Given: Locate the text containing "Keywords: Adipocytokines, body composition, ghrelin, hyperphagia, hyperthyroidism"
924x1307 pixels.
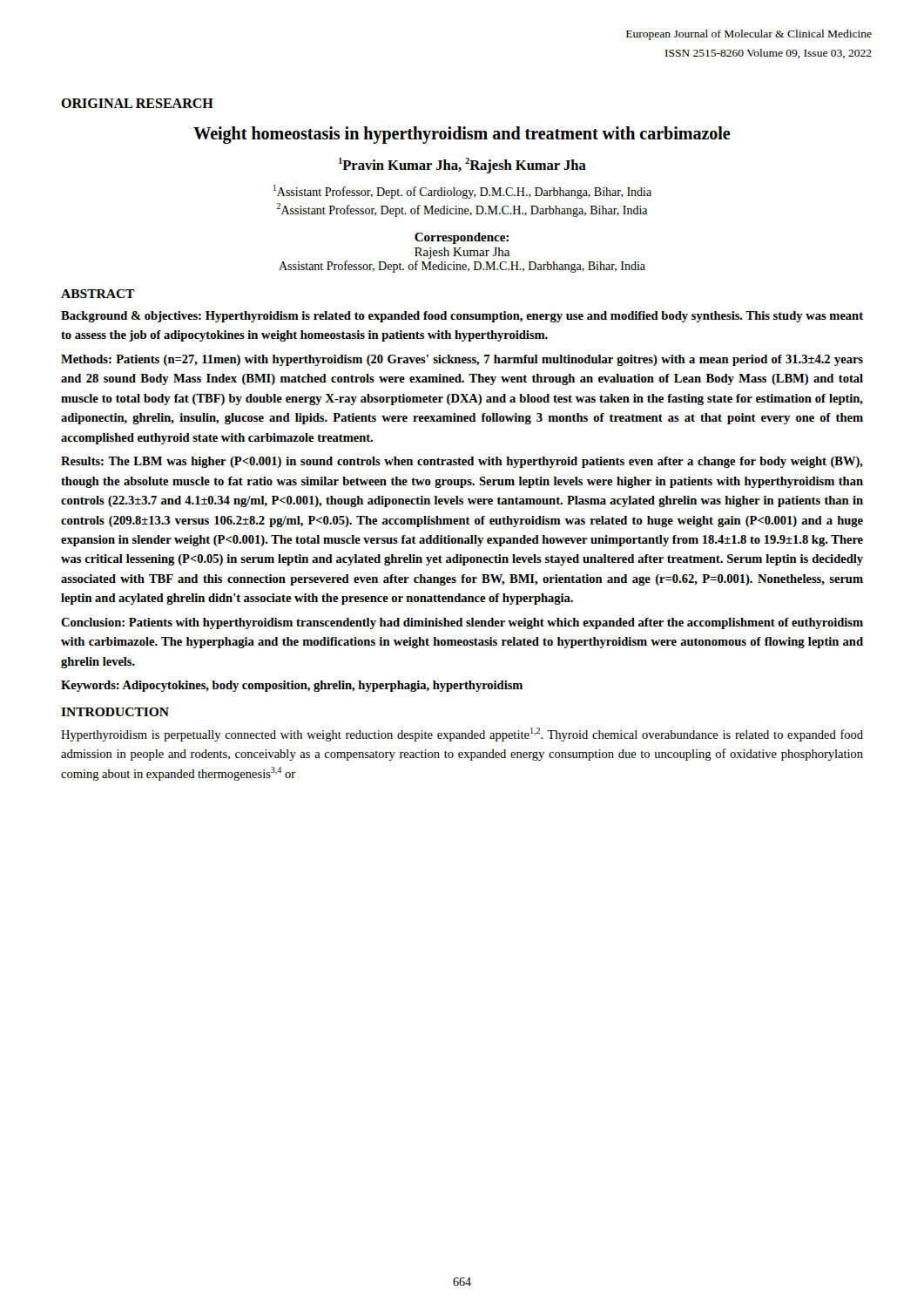Looking at the screenshot, I should point(292,685).
